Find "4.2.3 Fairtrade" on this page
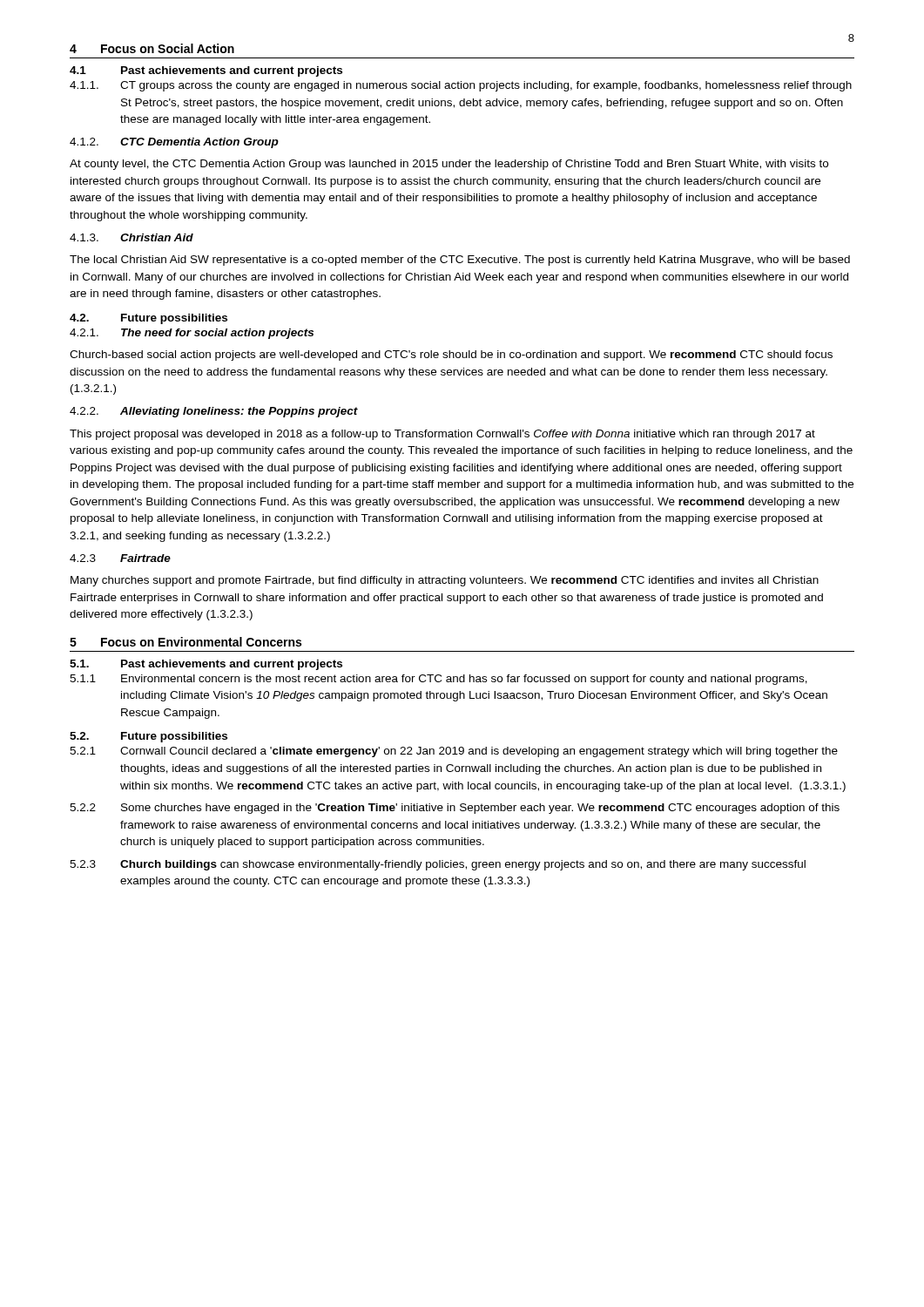 tap(120, 558)
